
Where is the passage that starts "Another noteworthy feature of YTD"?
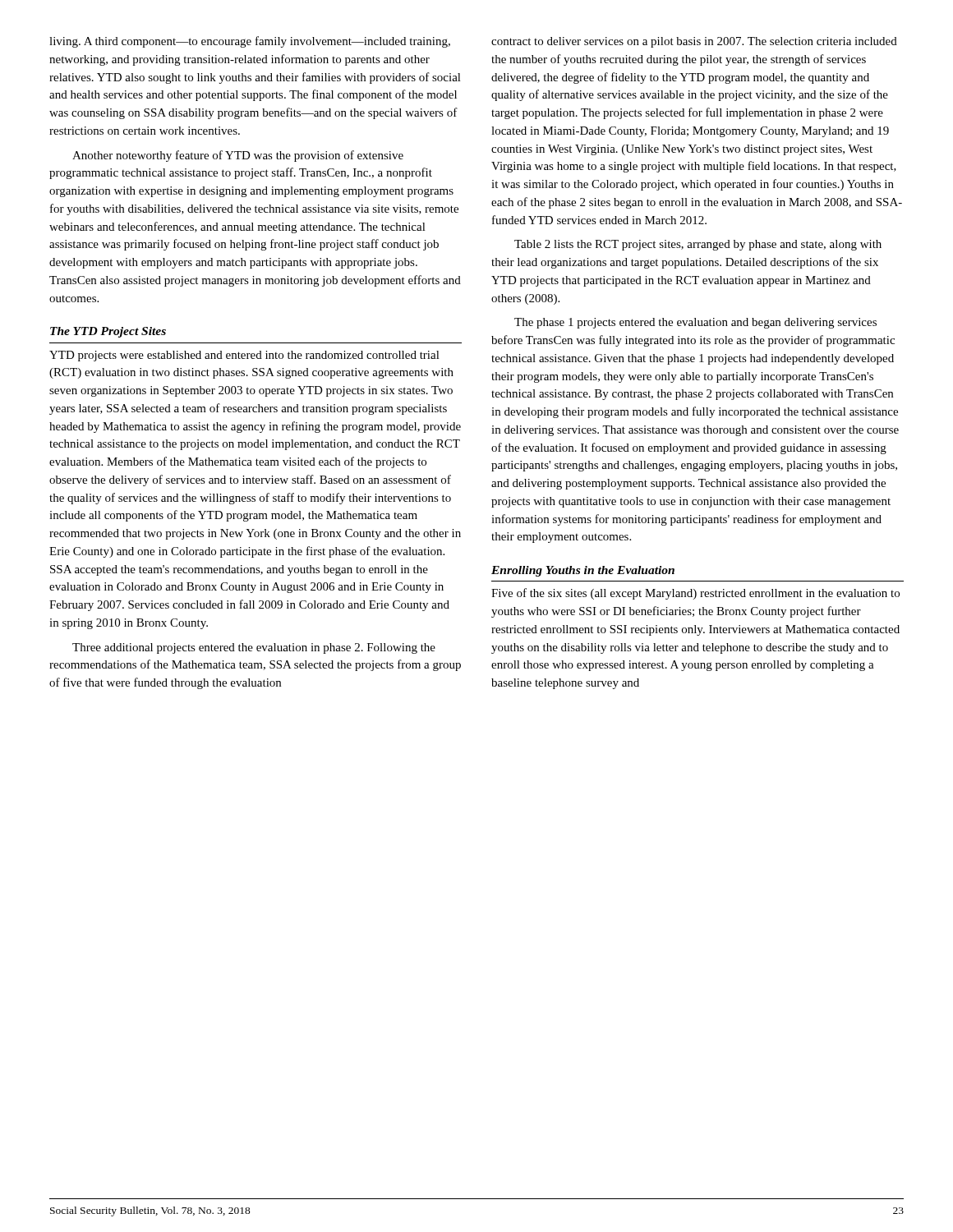click(x=255, y=227)
